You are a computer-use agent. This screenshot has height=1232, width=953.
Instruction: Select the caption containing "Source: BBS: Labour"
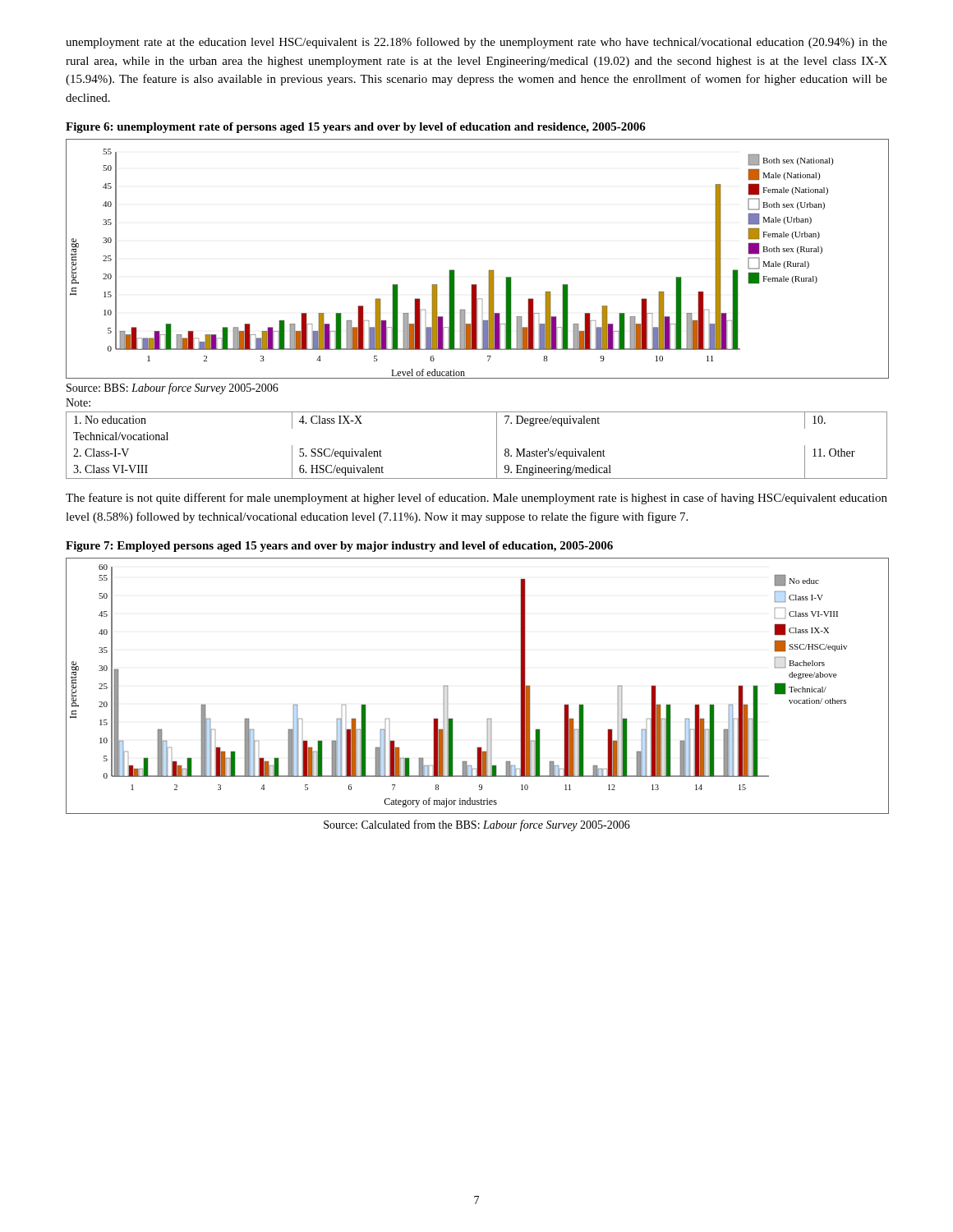pos(172,388)
